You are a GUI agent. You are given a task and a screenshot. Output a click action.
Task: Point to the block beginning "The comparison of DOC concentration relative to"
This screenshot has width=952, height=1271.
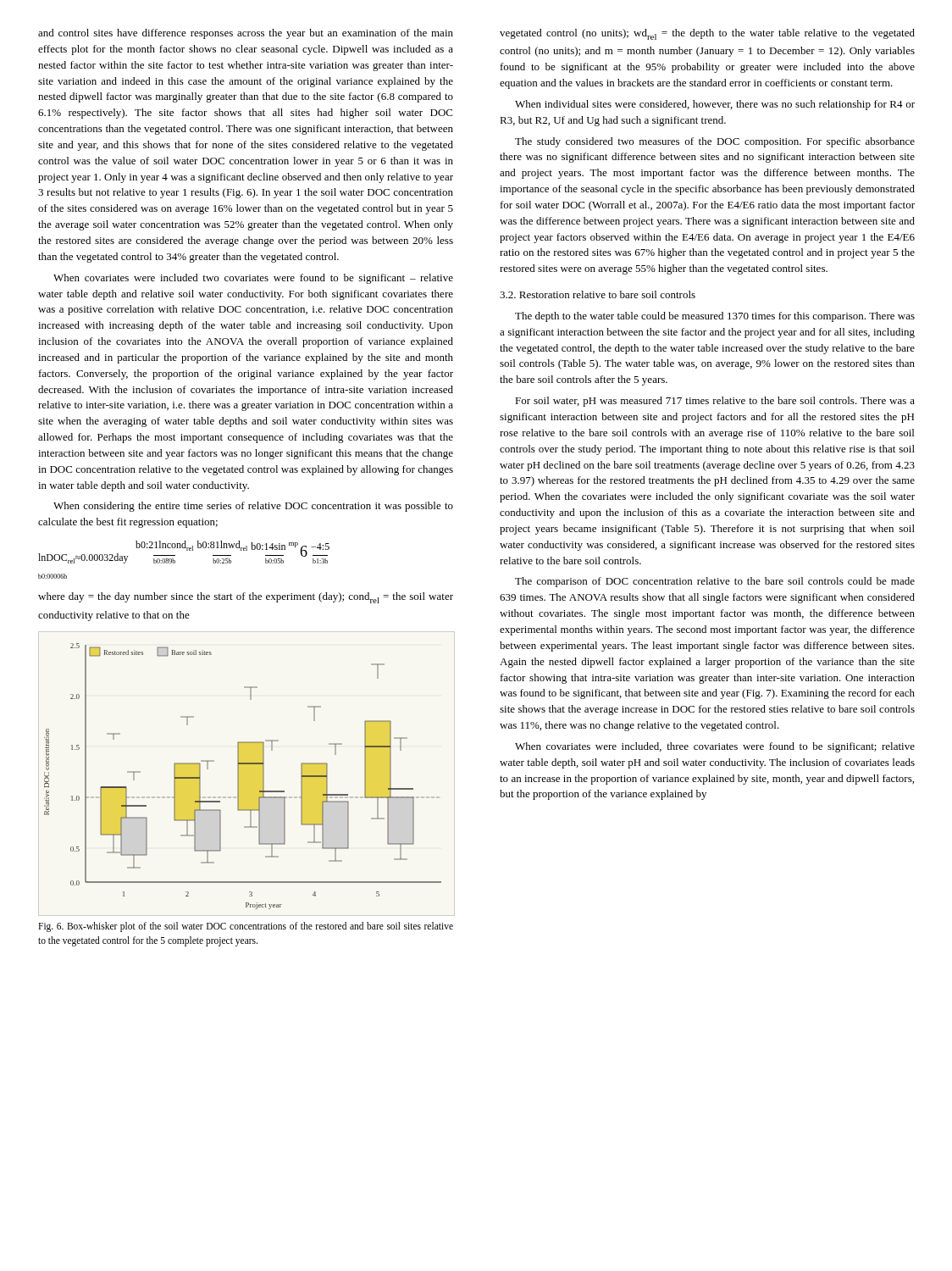click(x=707, y=654)
